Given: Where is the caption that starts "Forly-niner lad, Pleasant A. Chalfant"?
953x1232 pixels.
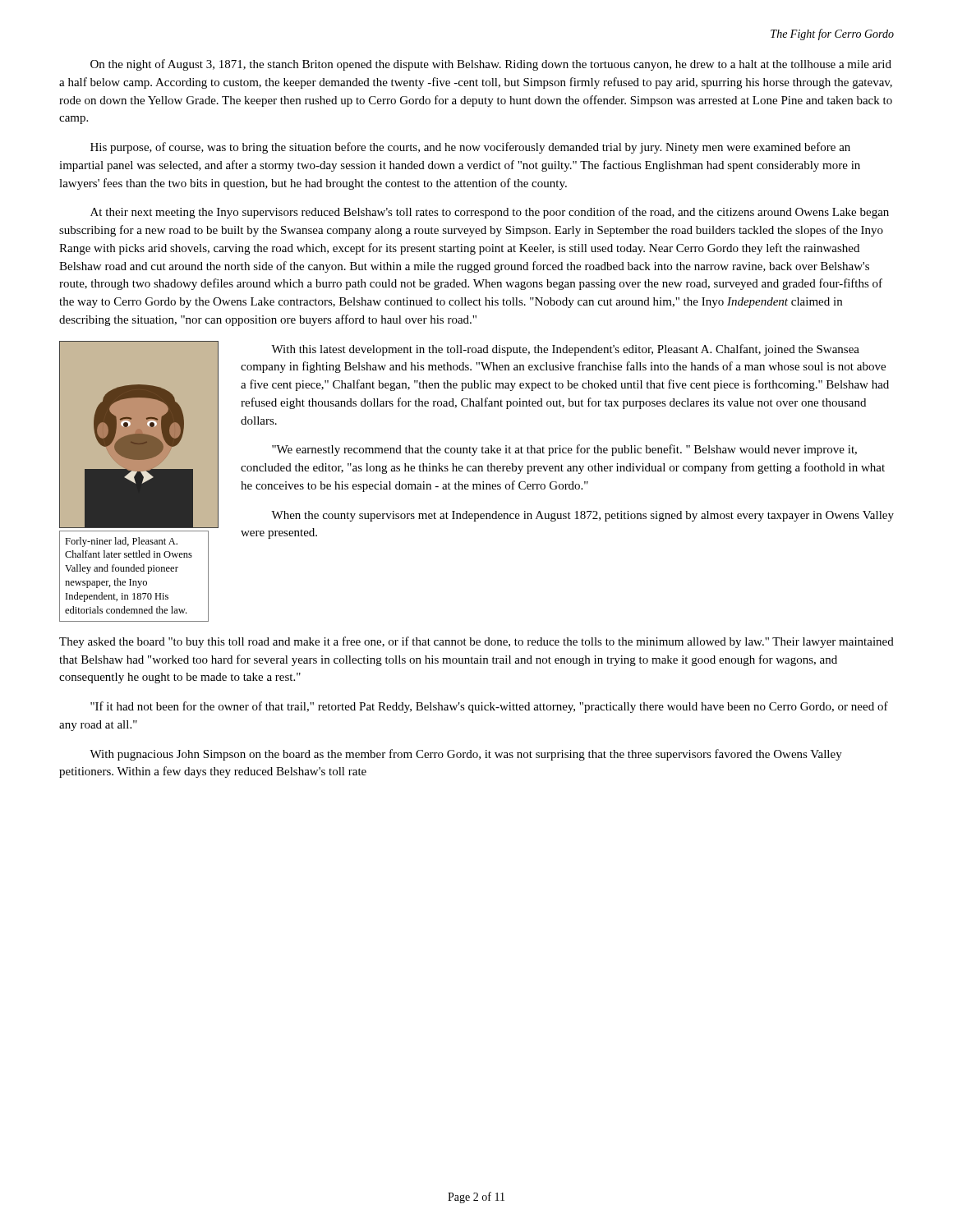Looking at the screenshot, I should (x=129, y=575).
